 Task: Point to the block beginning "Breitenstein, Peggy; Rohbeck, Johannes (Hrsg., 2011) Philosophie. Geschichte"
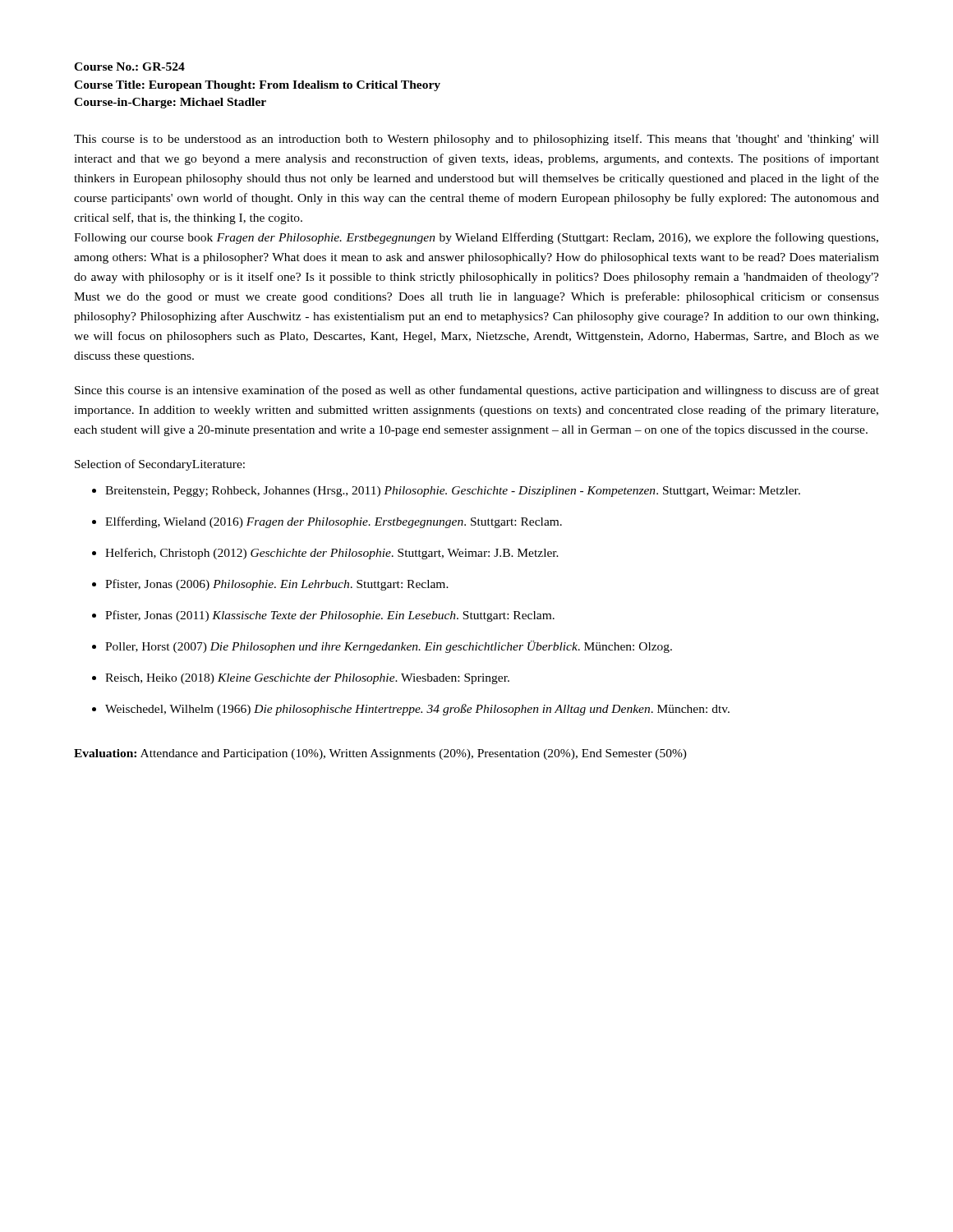pyautogui.click(x=453, y=490)
